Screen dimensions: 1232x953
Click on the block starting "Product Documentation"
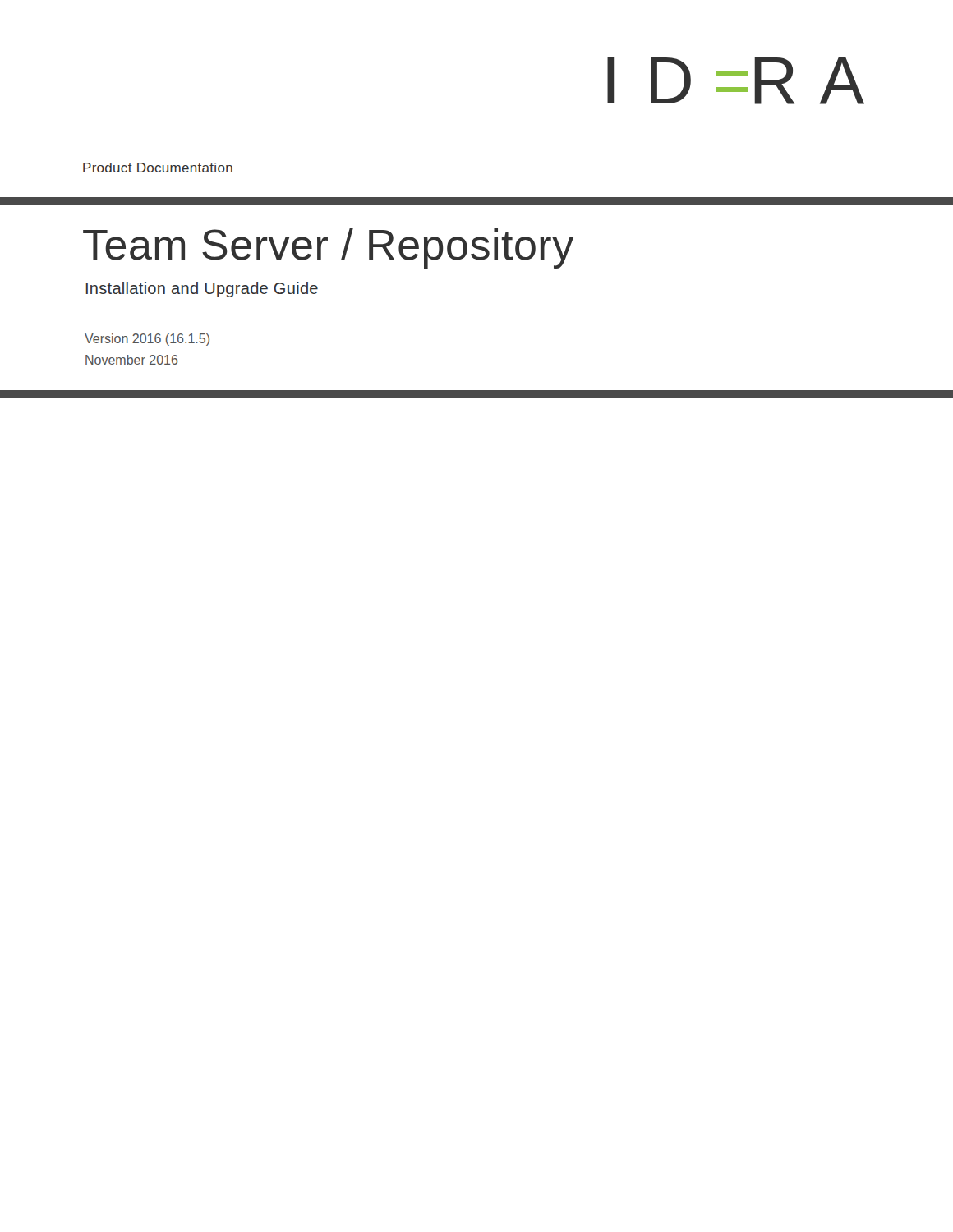pyautogui.click(x=158, y=168)
